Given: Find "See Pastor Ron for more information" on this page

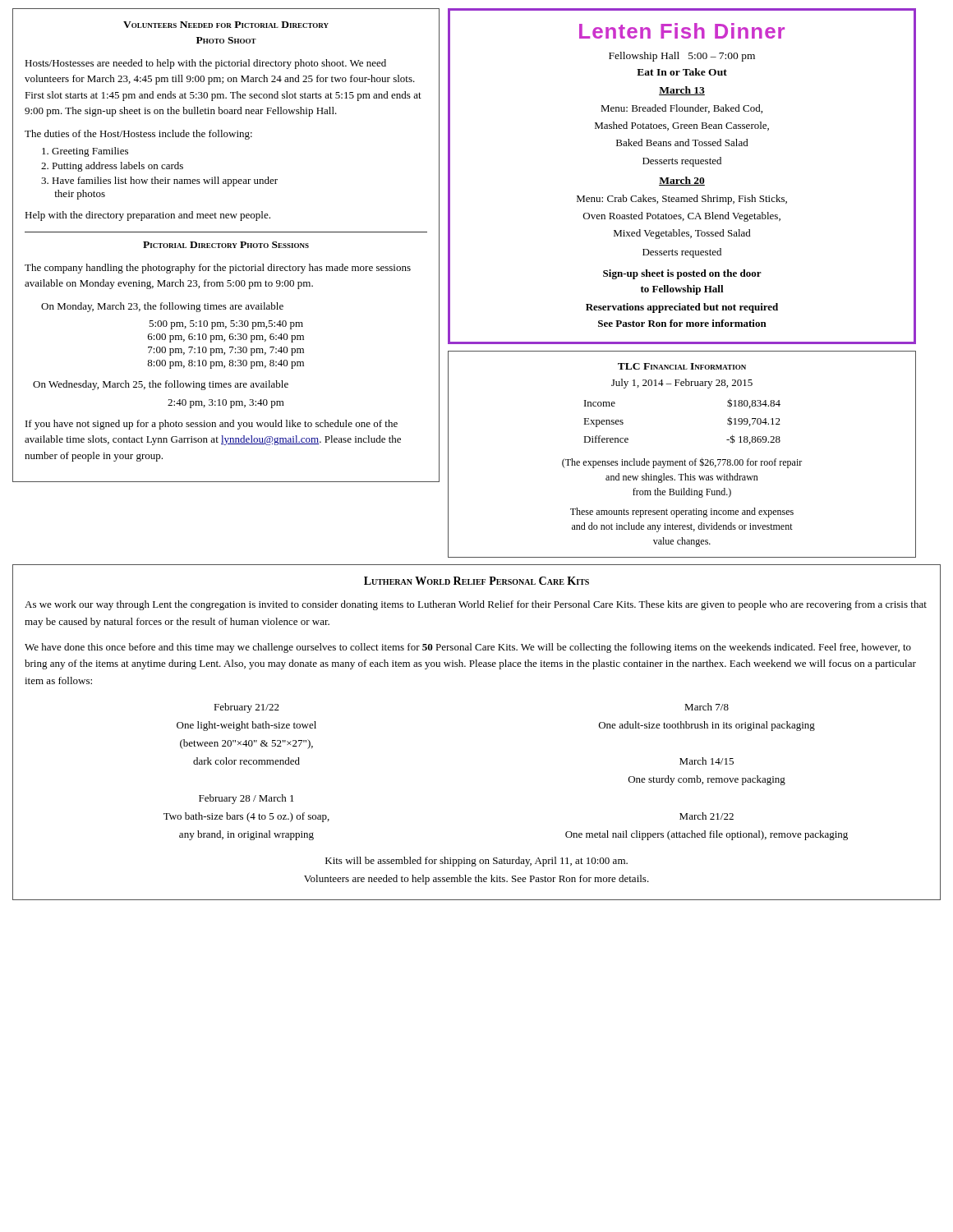Looking at the screenshot, I should tap(682, 323).
